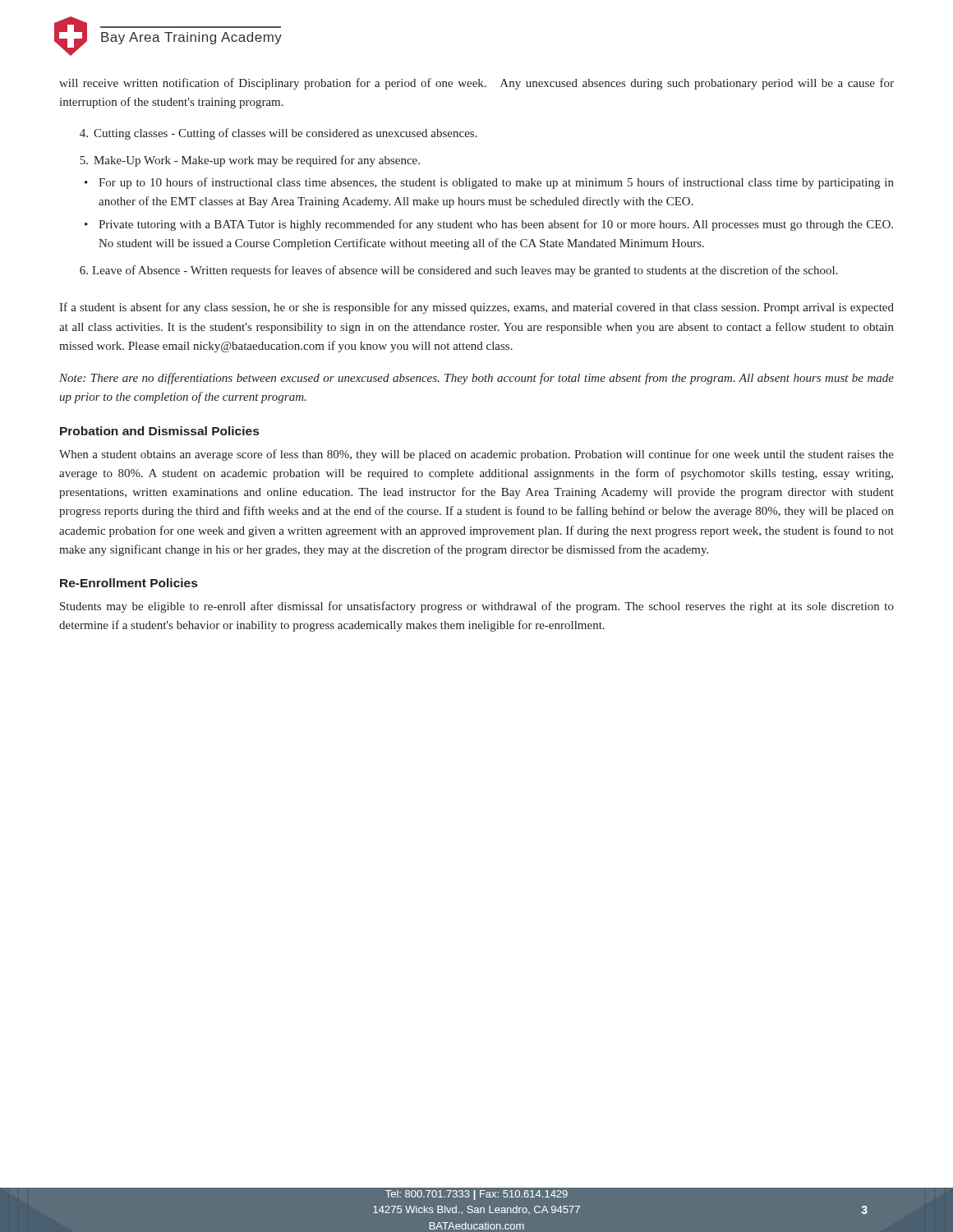Locate the block of text that opens with "If a student is absent for"
Image resolution: width=953 pixels, height=1232 pixels.
pyautogui.click(x=476, y=326)
